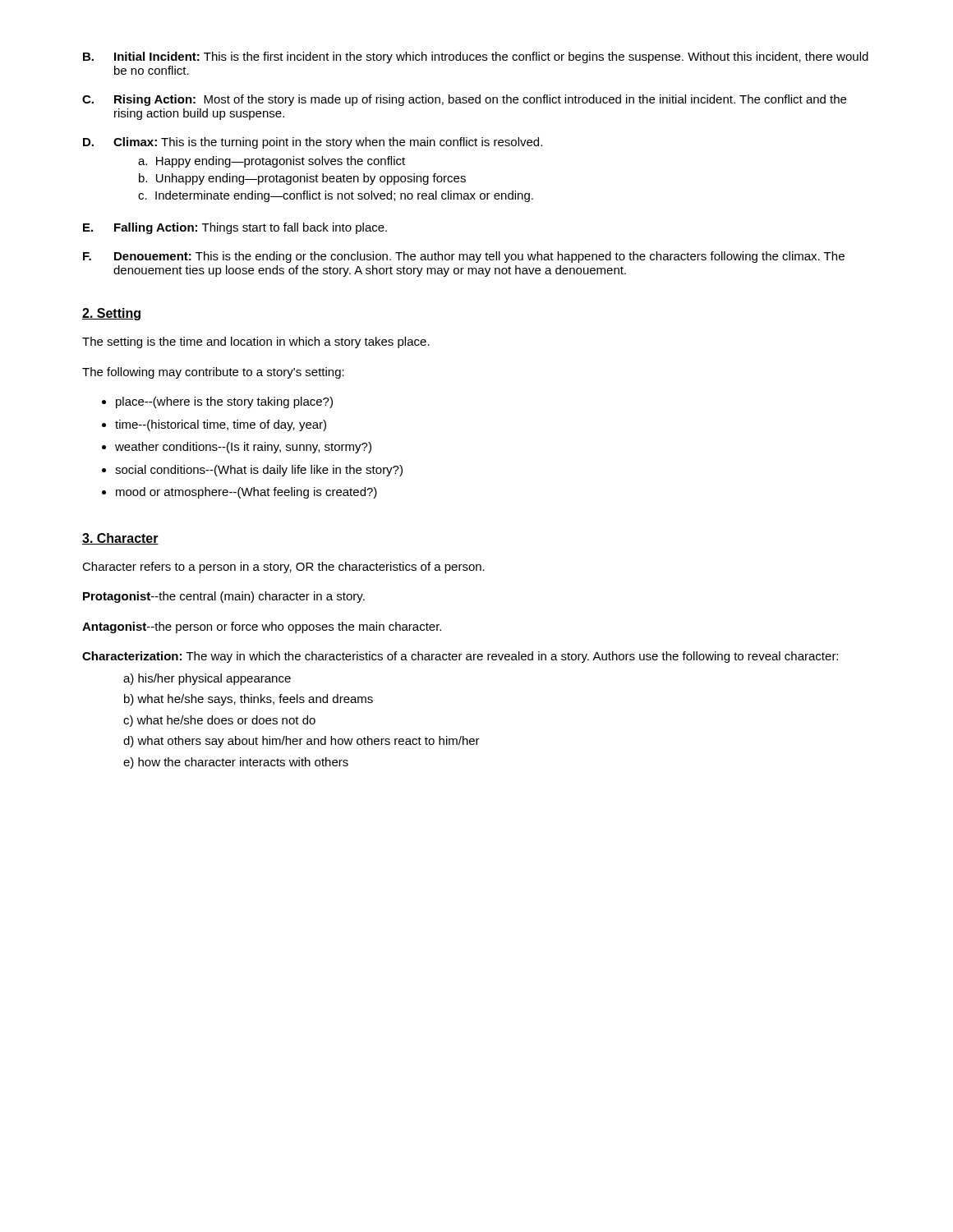Find the list item containing "D. Climax: This is"

[313, 143]
